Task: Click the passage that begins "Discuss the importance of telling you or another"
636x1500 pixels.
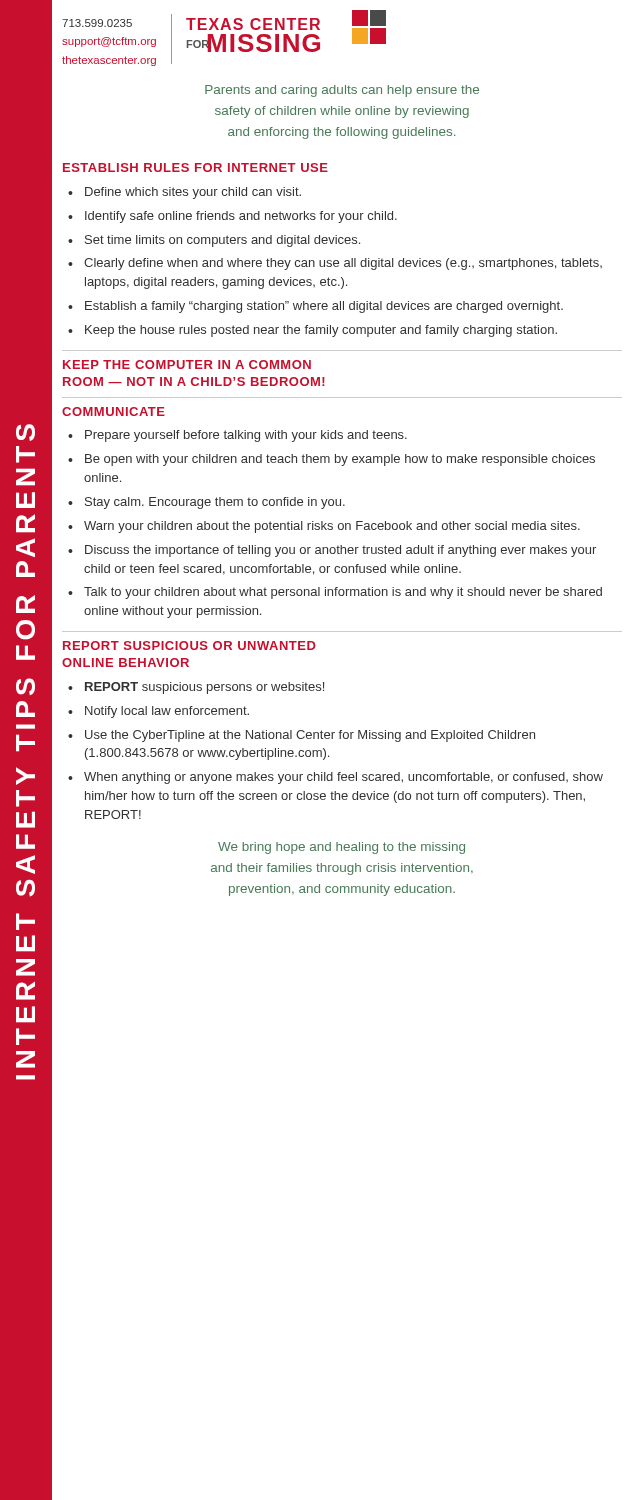Action: [x=340, y=559]
